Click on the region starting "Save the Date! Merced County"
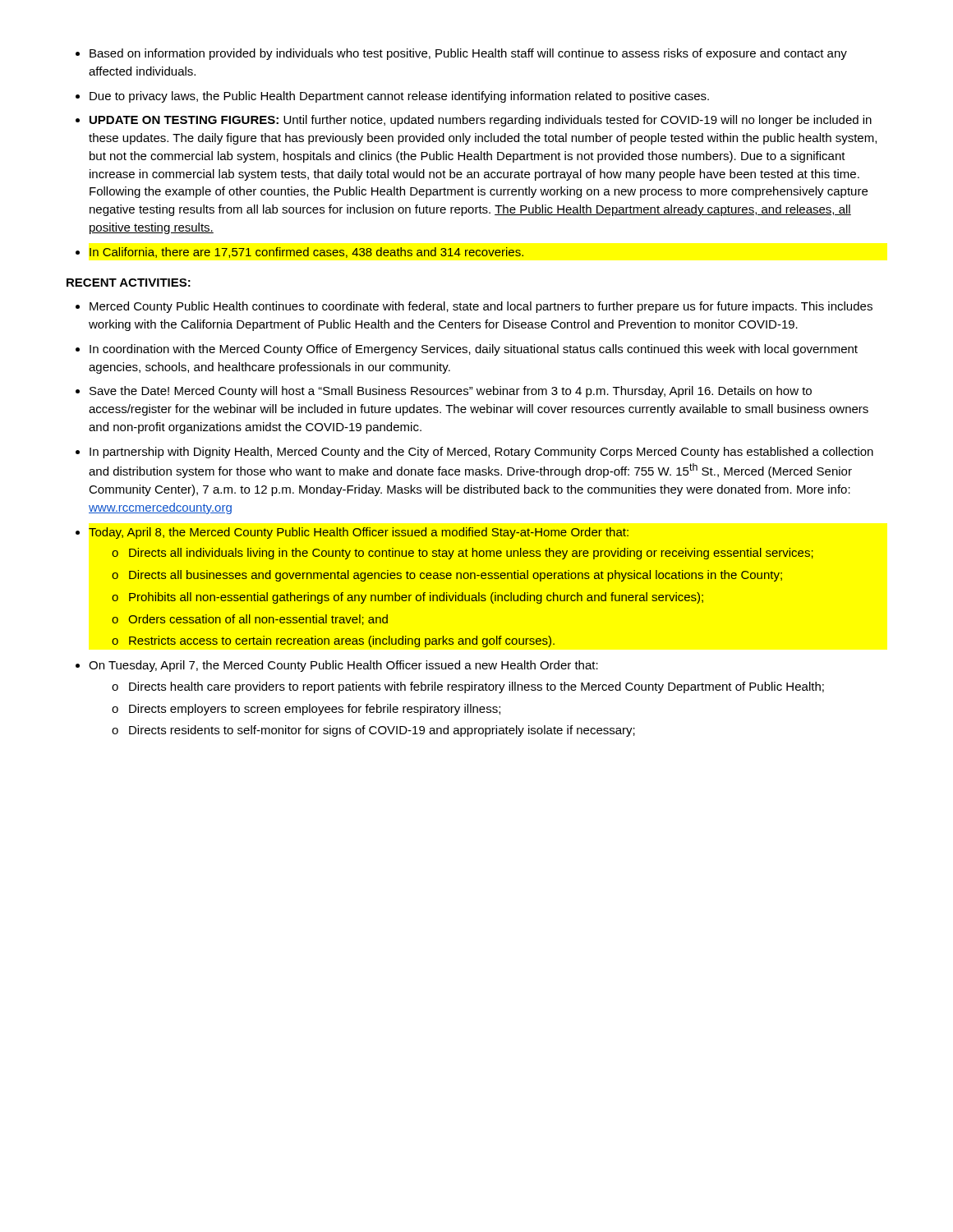This screenshot has width=953, height=1232. 479,409
